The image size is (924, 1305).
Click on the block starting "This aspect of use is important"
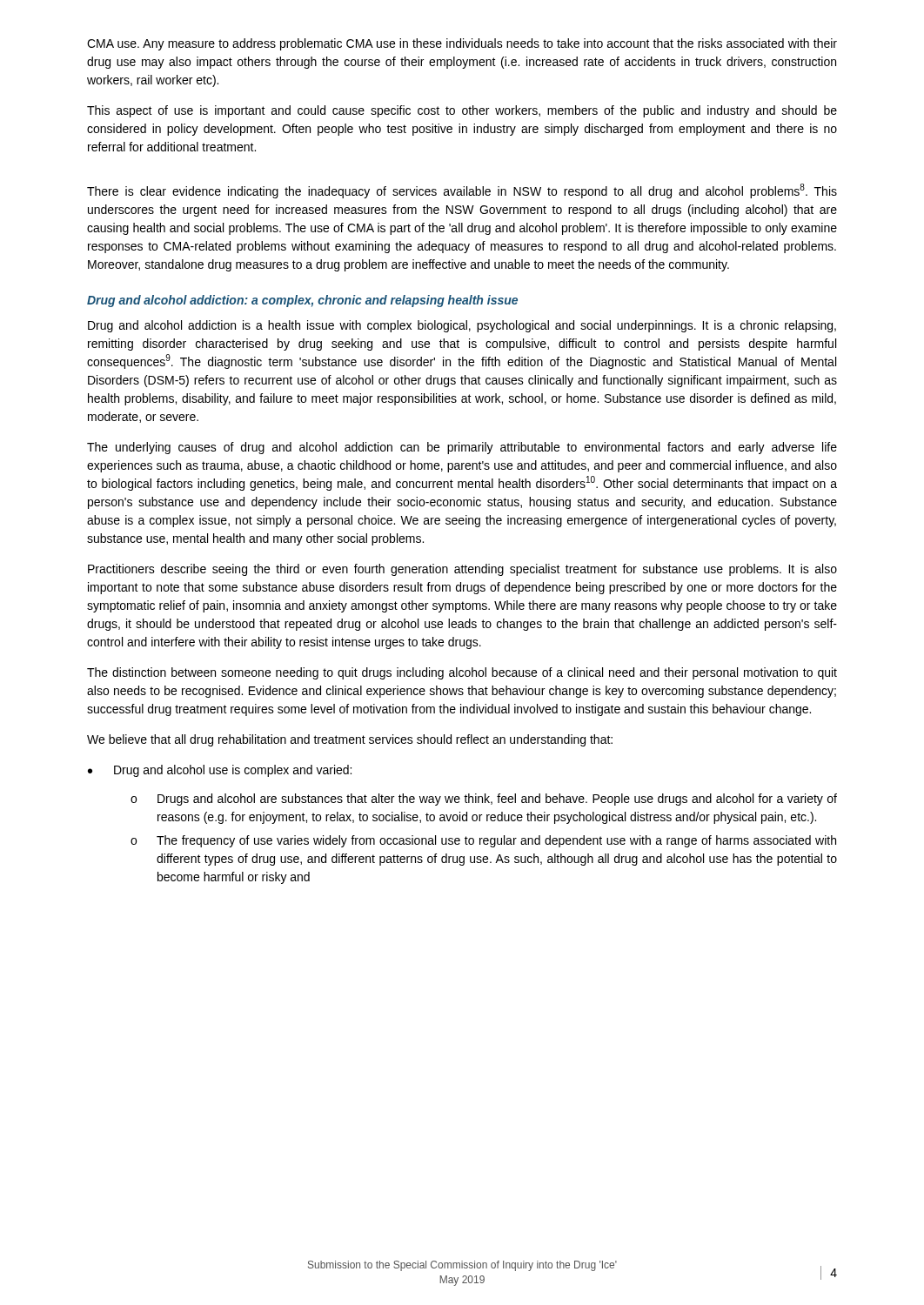462,129
